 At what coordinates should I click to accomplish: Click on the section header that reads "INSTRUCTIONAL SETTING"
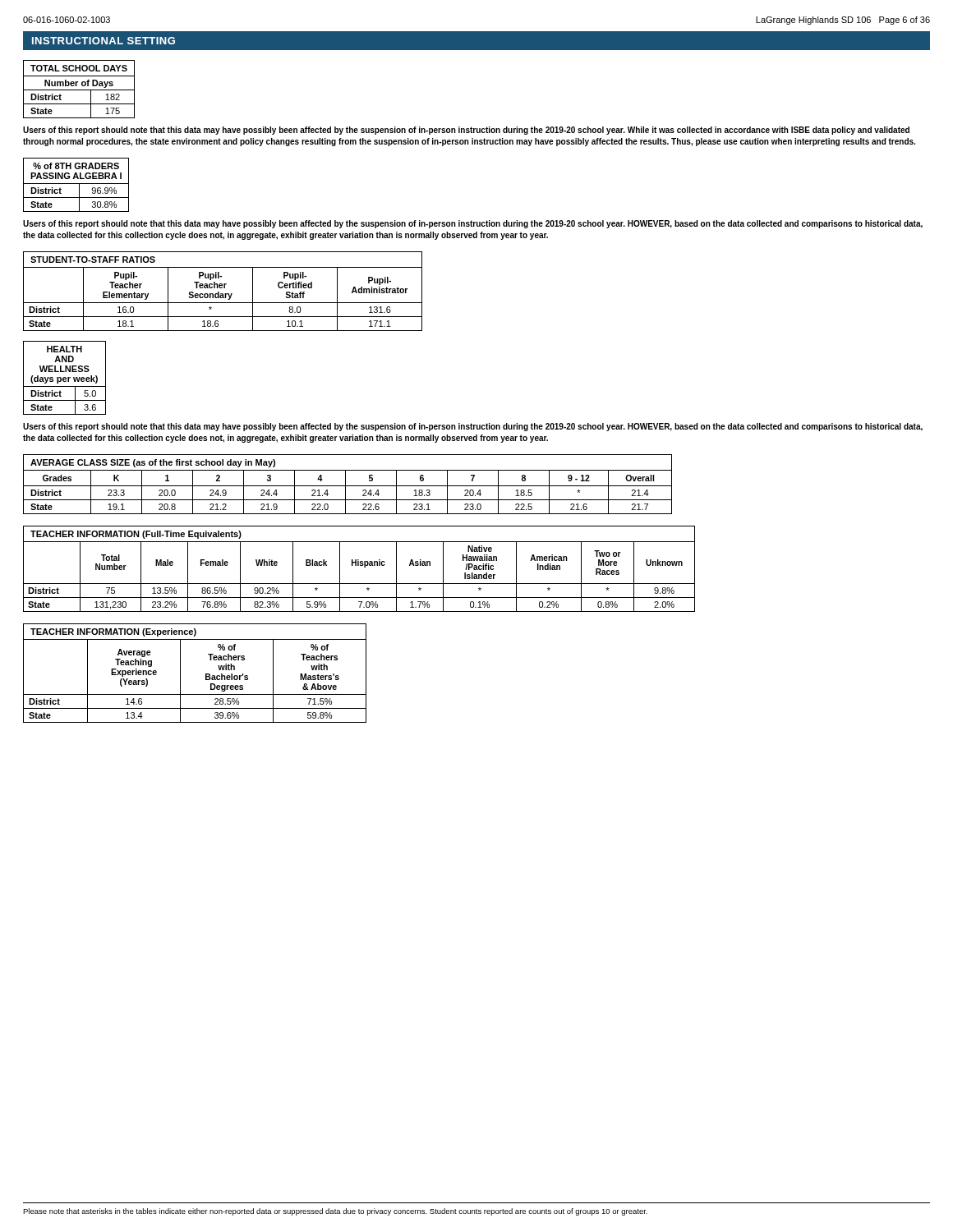(104, 41)
